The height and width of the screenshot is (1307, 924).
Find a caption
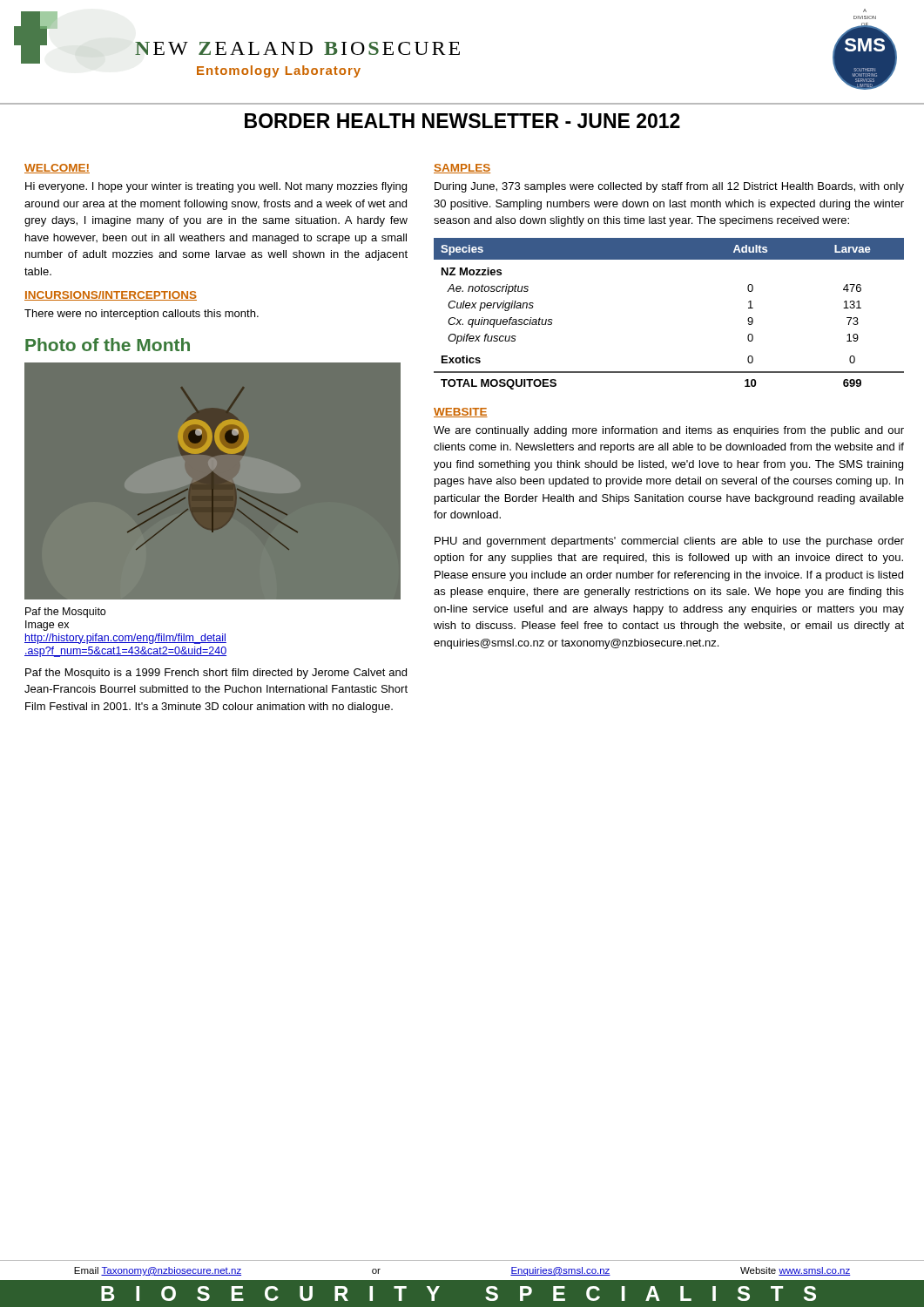pyautogui.click(x=125, y=631)
